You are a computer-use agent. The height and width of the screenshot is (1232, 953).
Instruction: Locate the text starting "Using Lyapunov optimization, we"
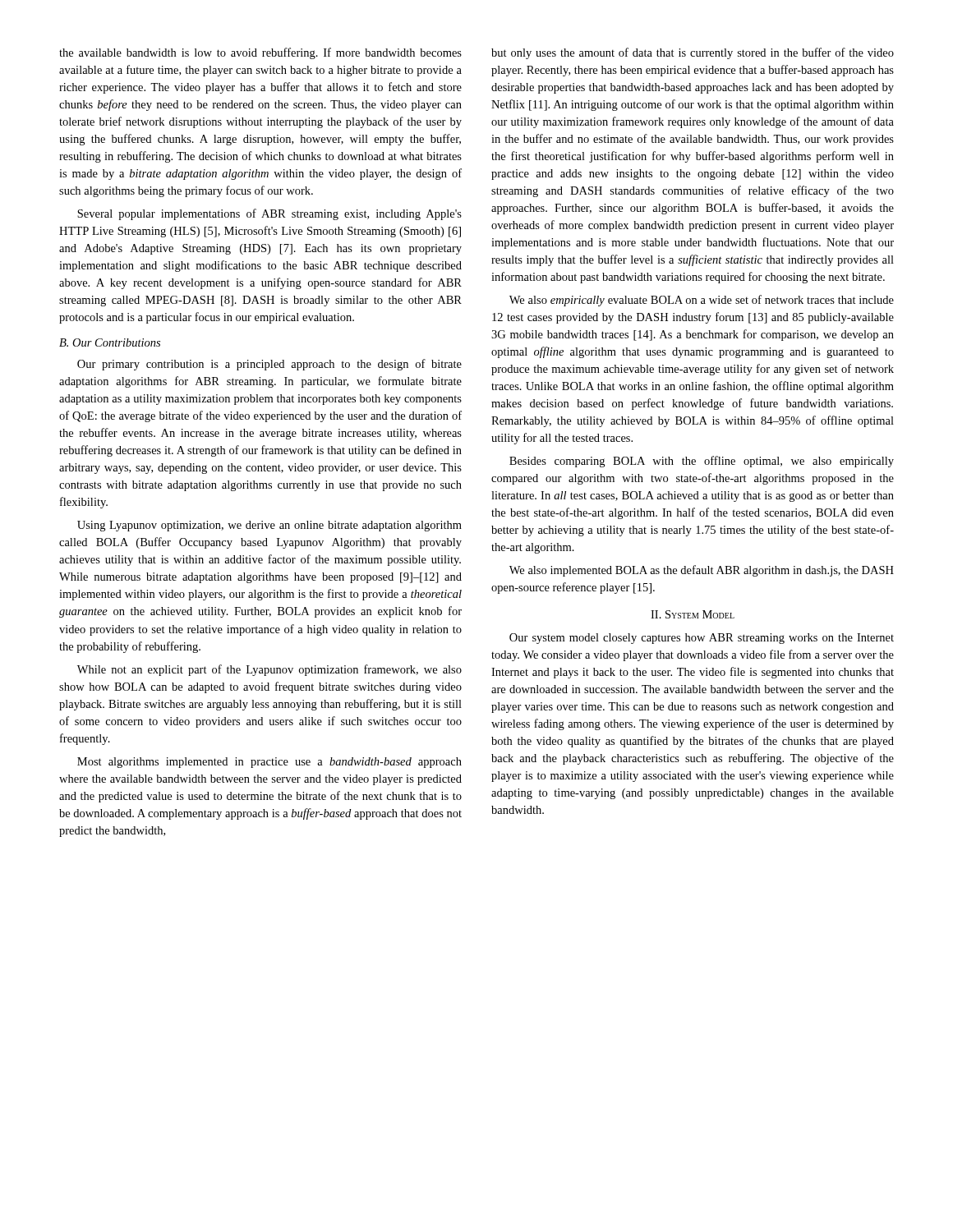click(x=260, y=586)
